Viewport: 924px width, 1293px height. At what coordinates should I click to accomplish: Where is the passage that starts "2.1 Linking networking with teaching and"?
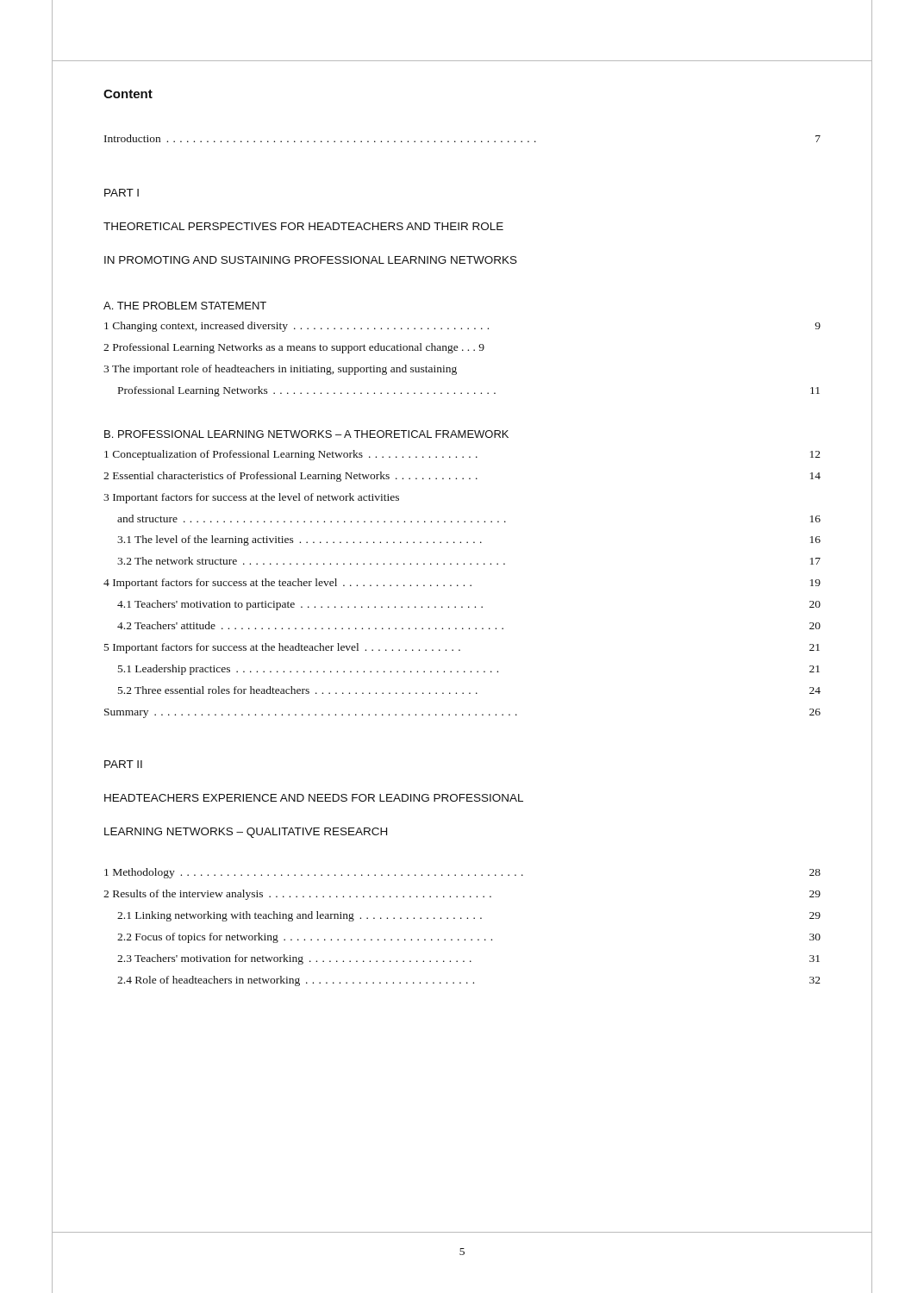click(x=469, y=916)
